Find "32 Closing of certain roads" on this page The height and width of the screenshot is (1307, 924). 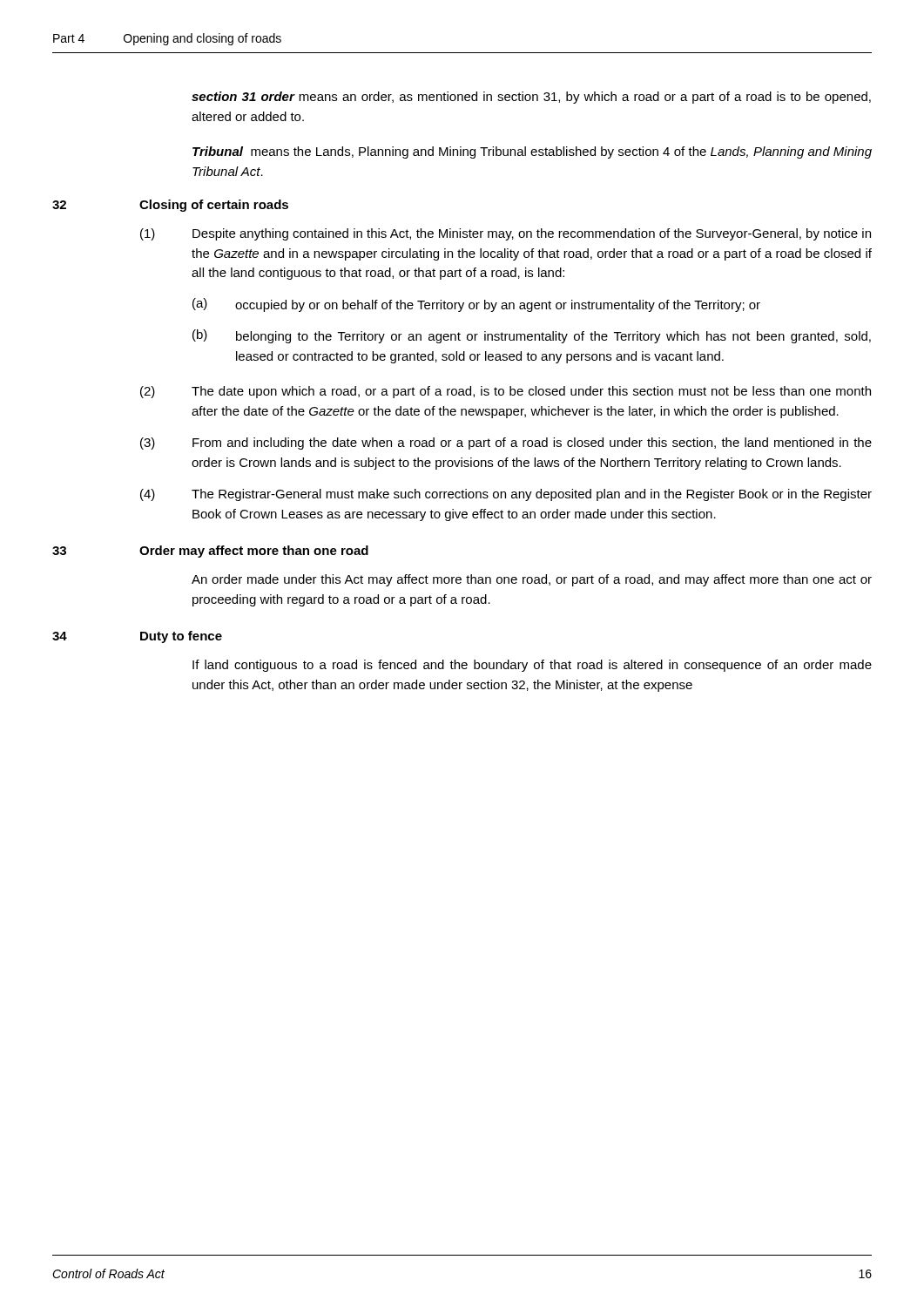click(x=171, y=204)
